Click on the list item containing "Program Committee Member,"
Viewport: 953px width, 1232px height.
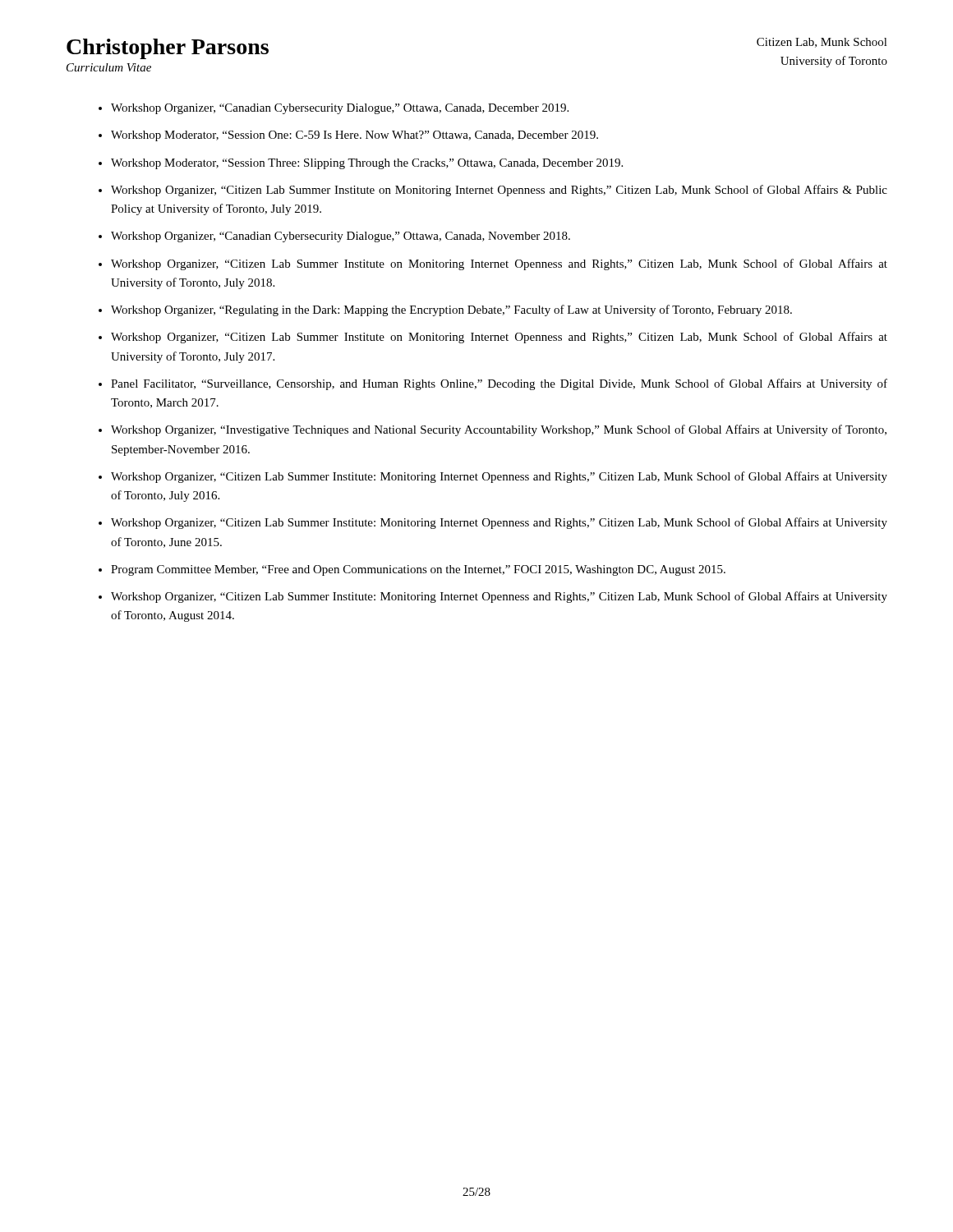point(418,569)
